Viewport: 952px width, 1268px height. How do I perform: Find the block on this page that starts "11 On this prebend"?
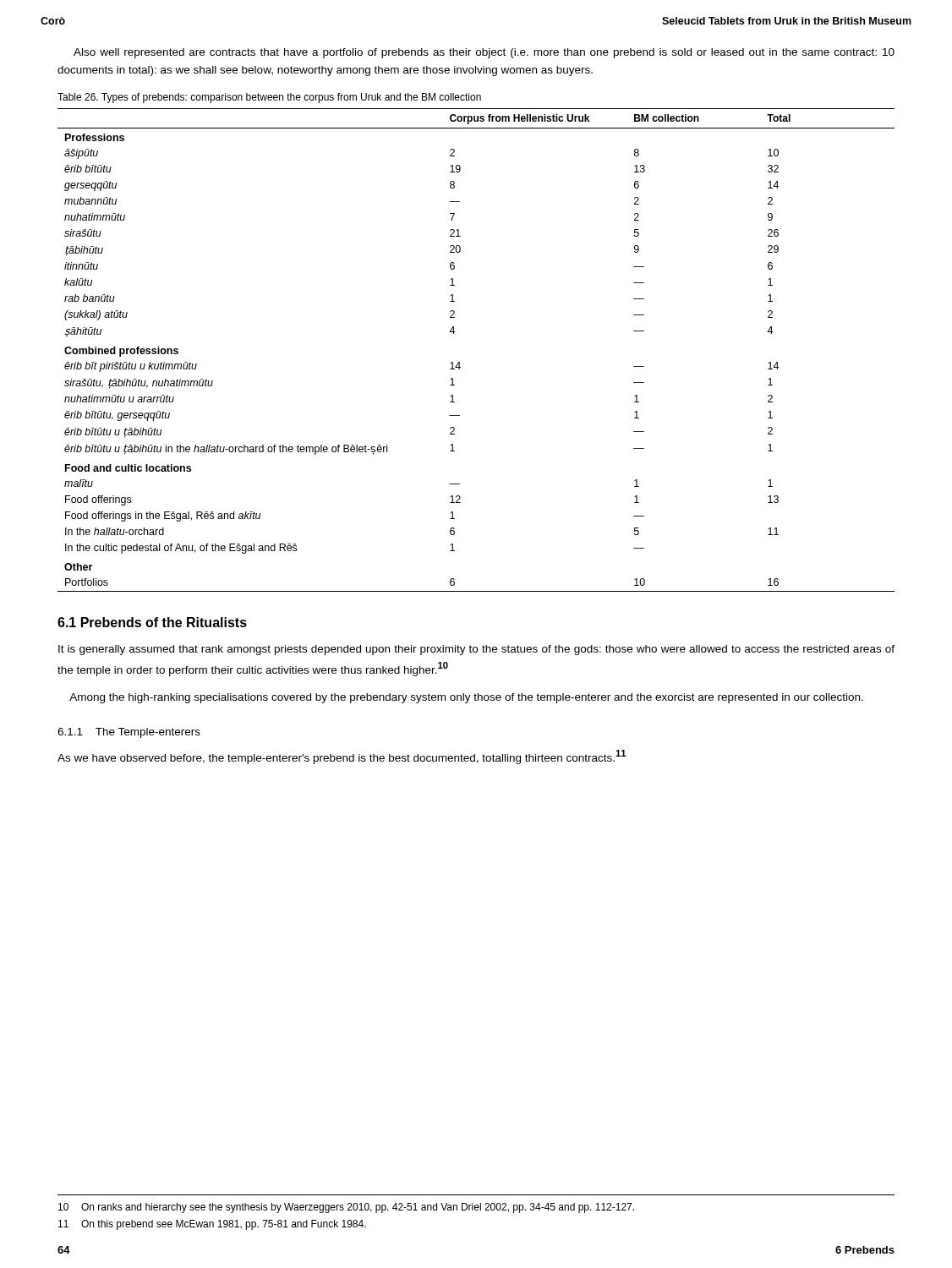pyautogui.click(x=212, y=1225)
